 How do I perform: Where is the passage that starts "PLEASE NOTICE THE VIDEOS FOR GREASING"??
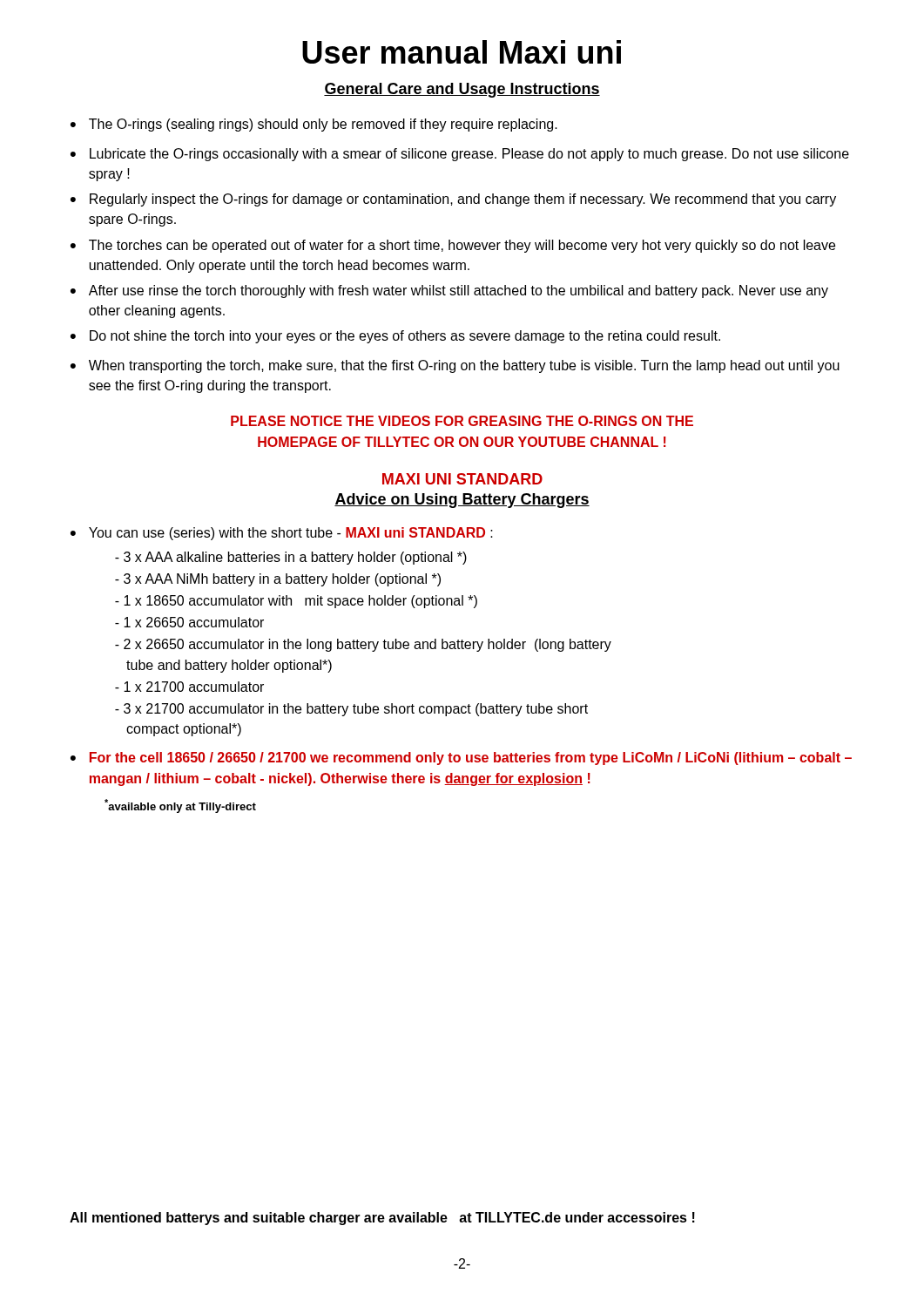462,432
